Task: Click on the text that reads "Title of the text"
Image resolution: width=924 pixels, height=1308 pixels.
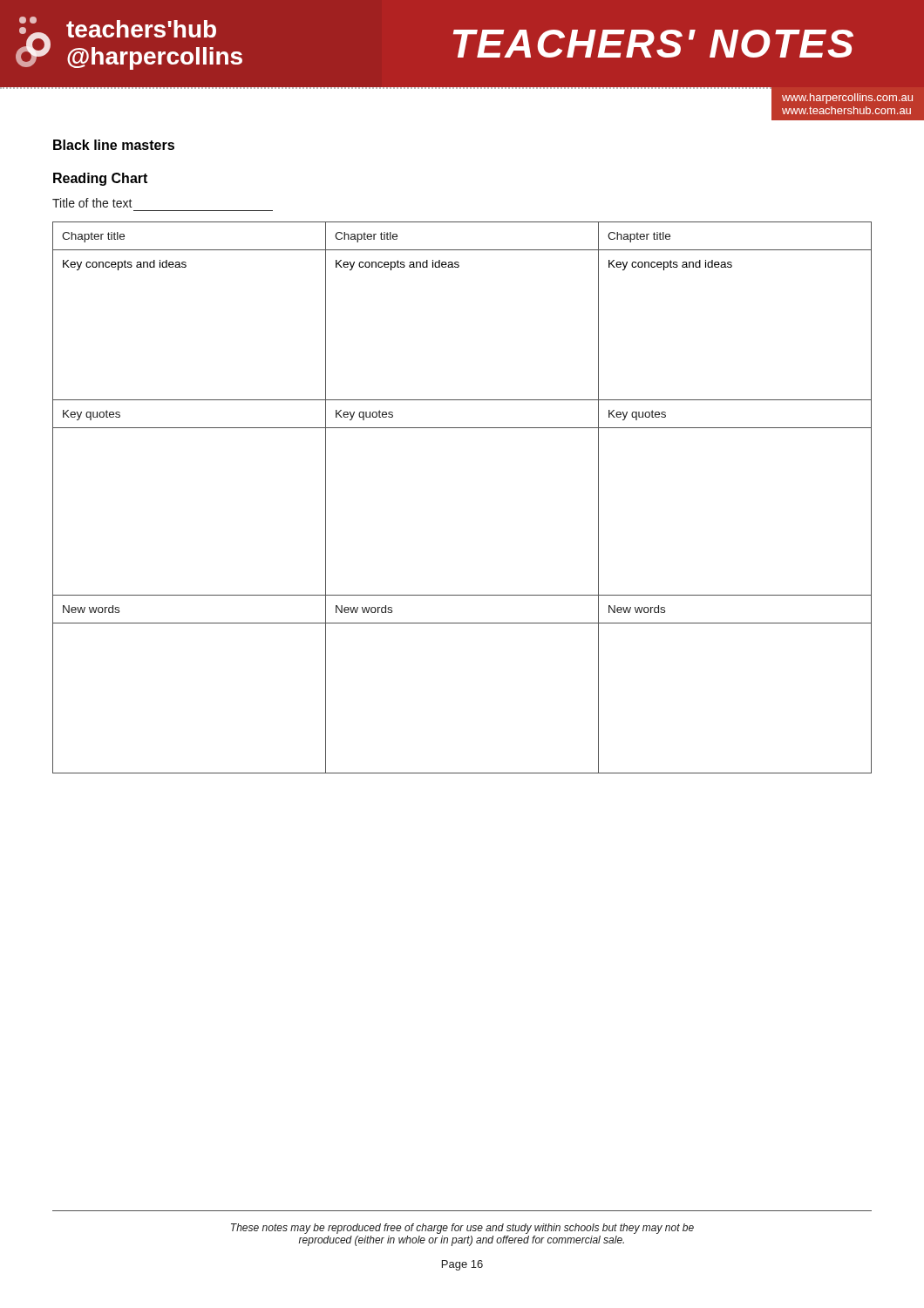Action: tap(163, 203)
